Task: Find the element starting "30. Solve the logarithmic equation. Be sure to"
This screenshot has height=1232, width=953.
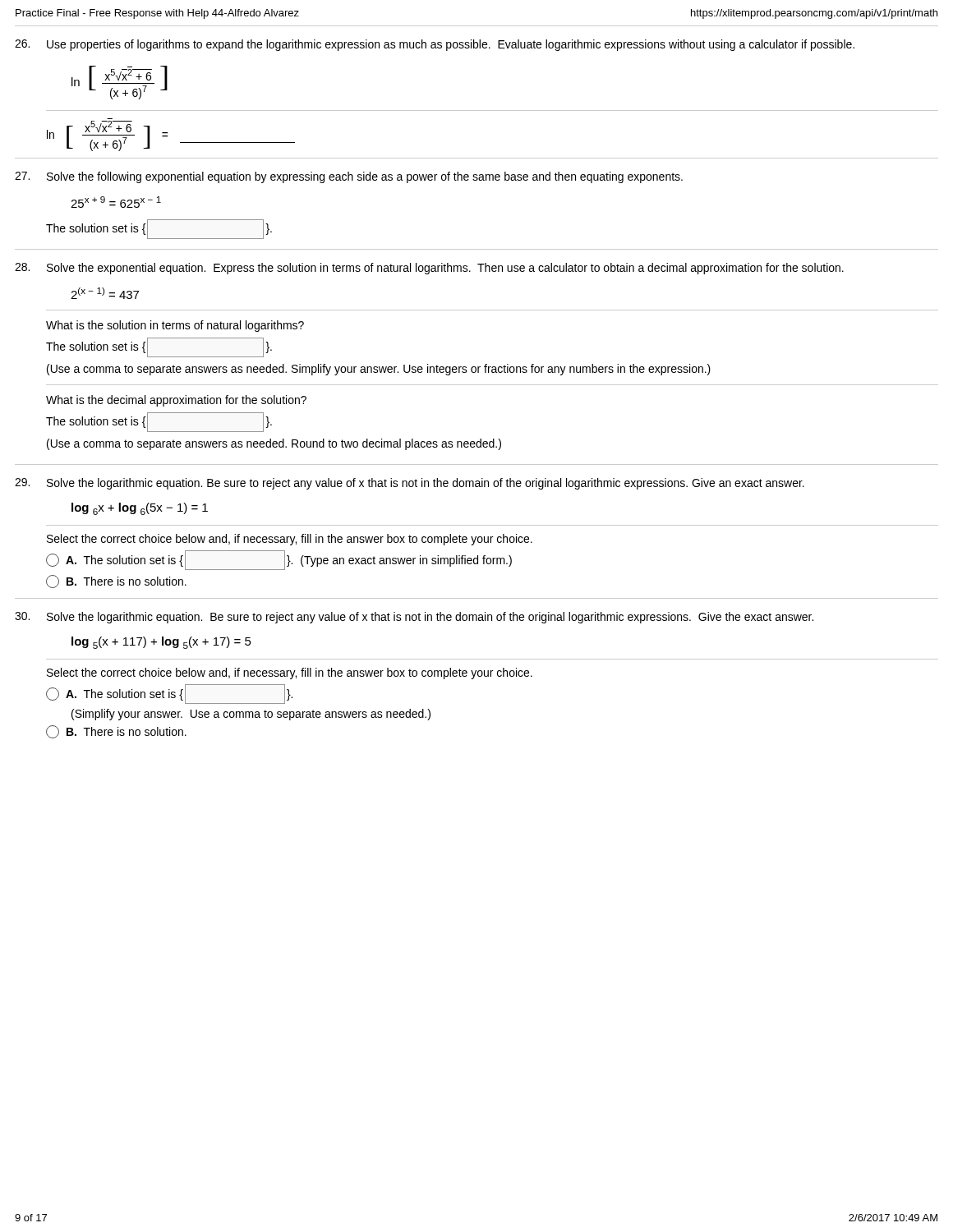Action: [x=476, y=676]
